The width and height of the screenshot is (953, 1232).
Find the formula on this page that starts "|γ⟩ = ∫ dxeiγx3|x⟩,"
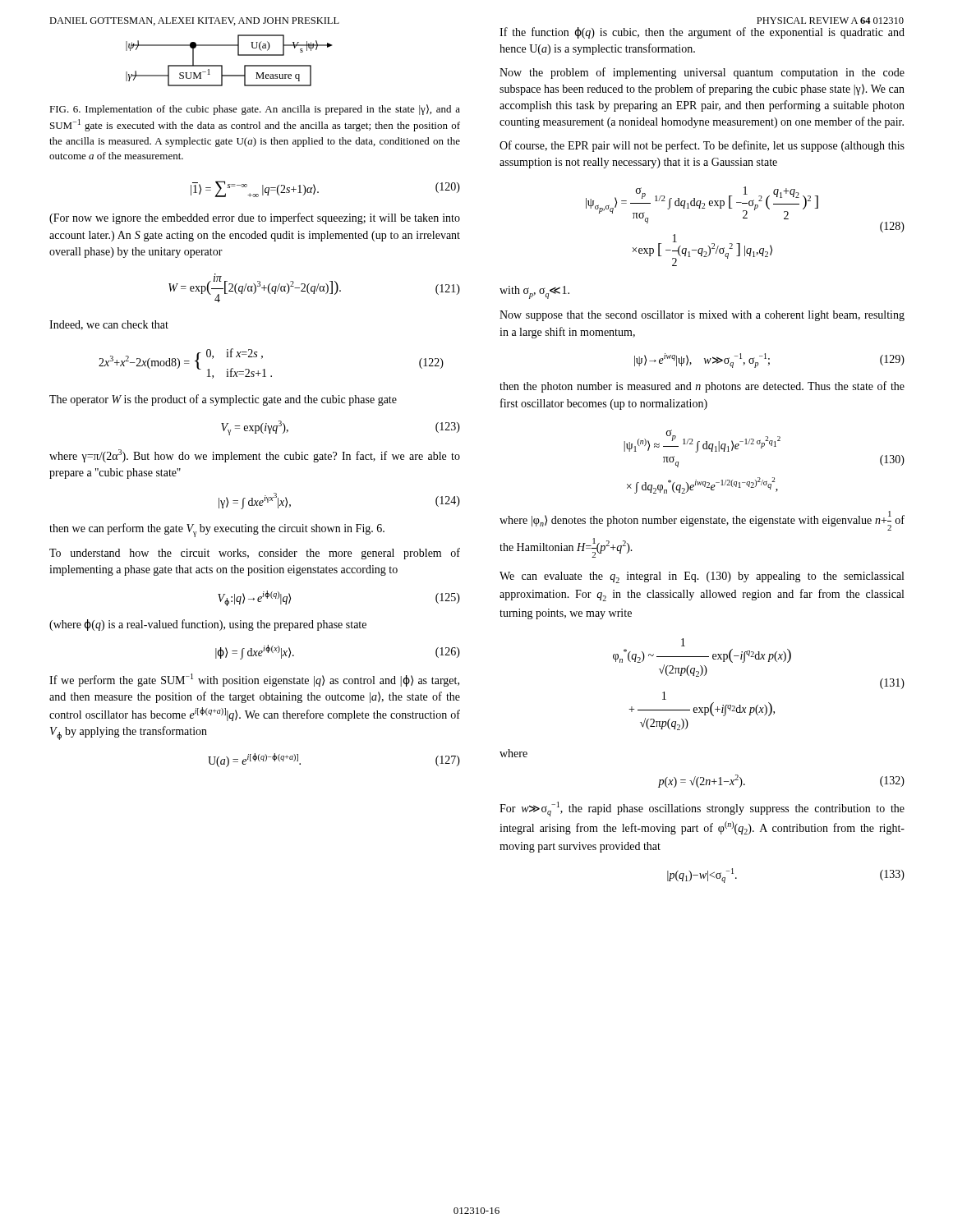click(x=262, y=501)
